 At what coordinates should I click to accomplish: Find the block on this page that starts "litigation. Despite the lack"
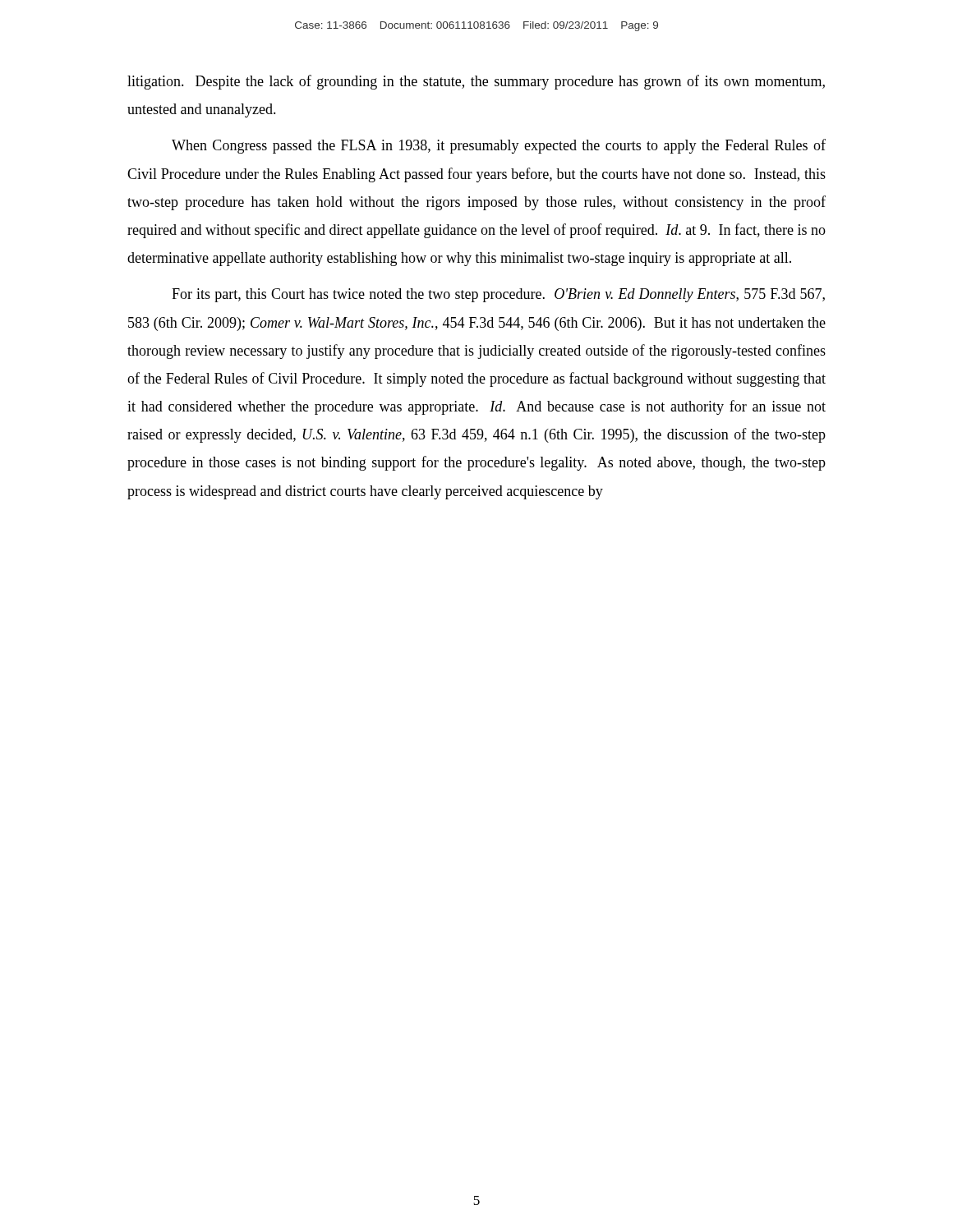(x=476, y=95)
